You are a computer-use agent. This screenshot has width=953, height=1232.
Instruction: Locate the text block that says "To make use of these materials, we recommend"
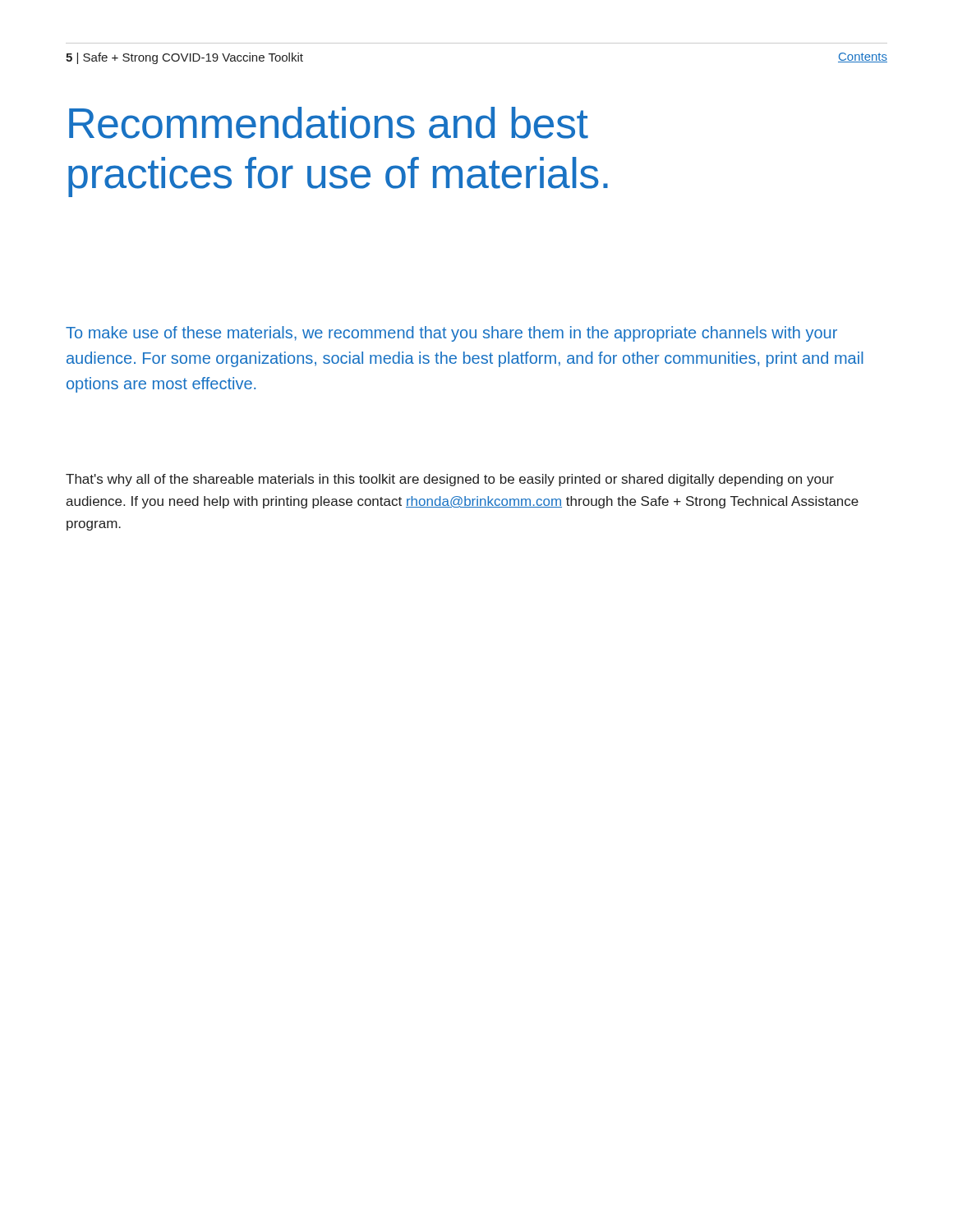click(x=476, y=359)
